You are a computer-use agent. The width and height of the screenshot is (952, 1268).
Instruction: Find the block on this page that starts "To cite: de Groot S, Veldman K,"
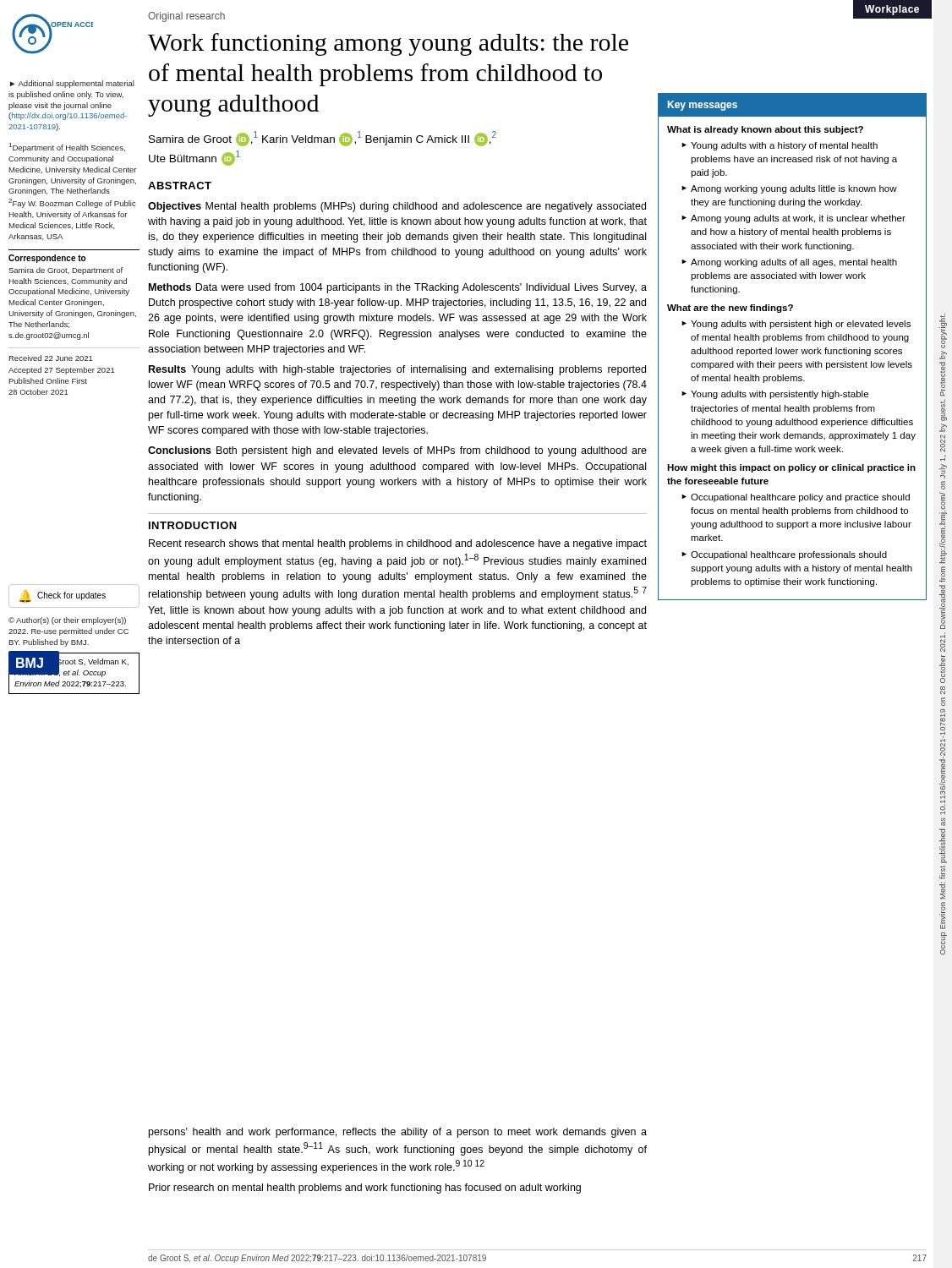[x=72, y=673]
